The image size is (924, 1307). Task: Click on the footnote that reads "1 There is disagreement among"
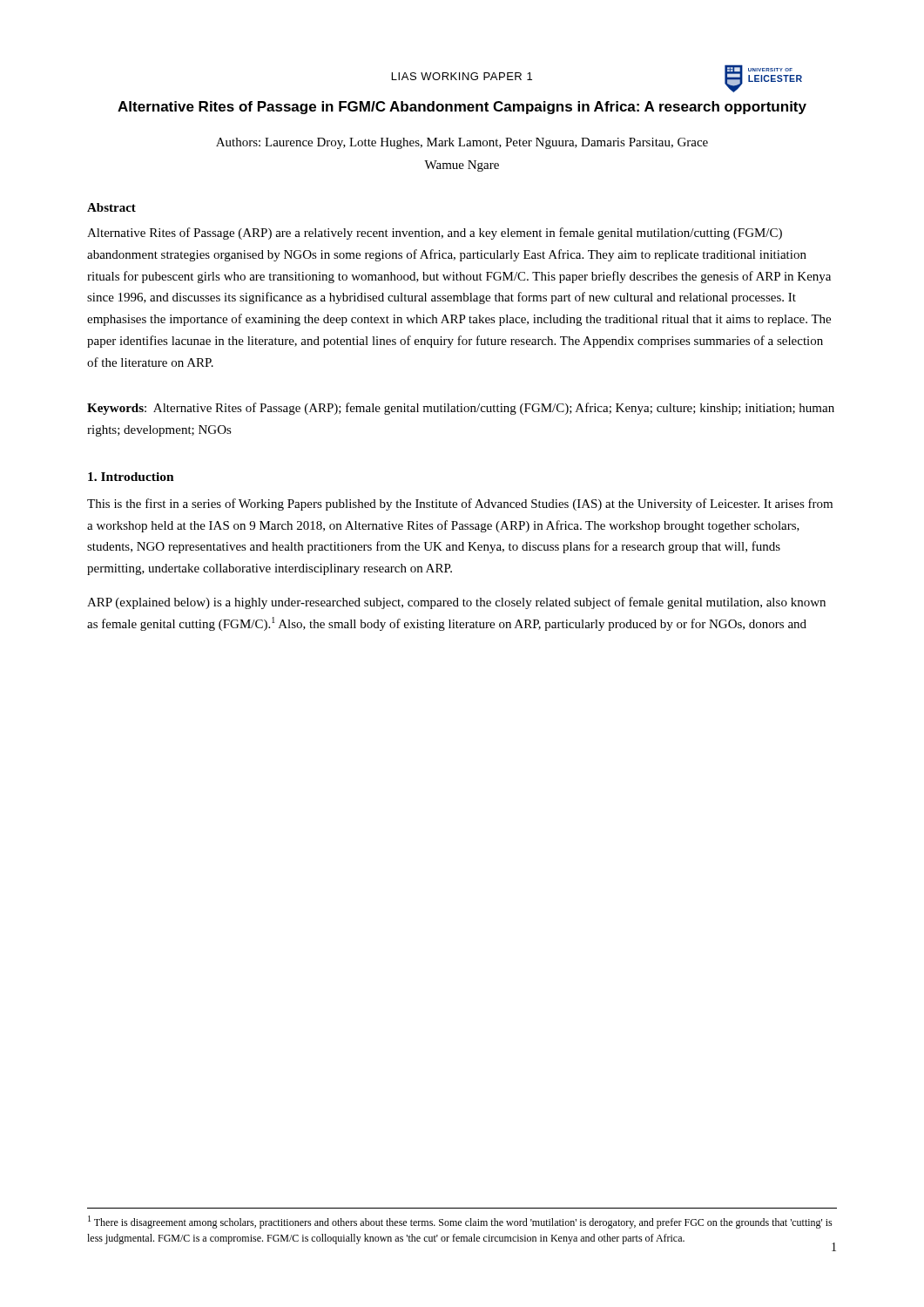[x=460, y=1229]
